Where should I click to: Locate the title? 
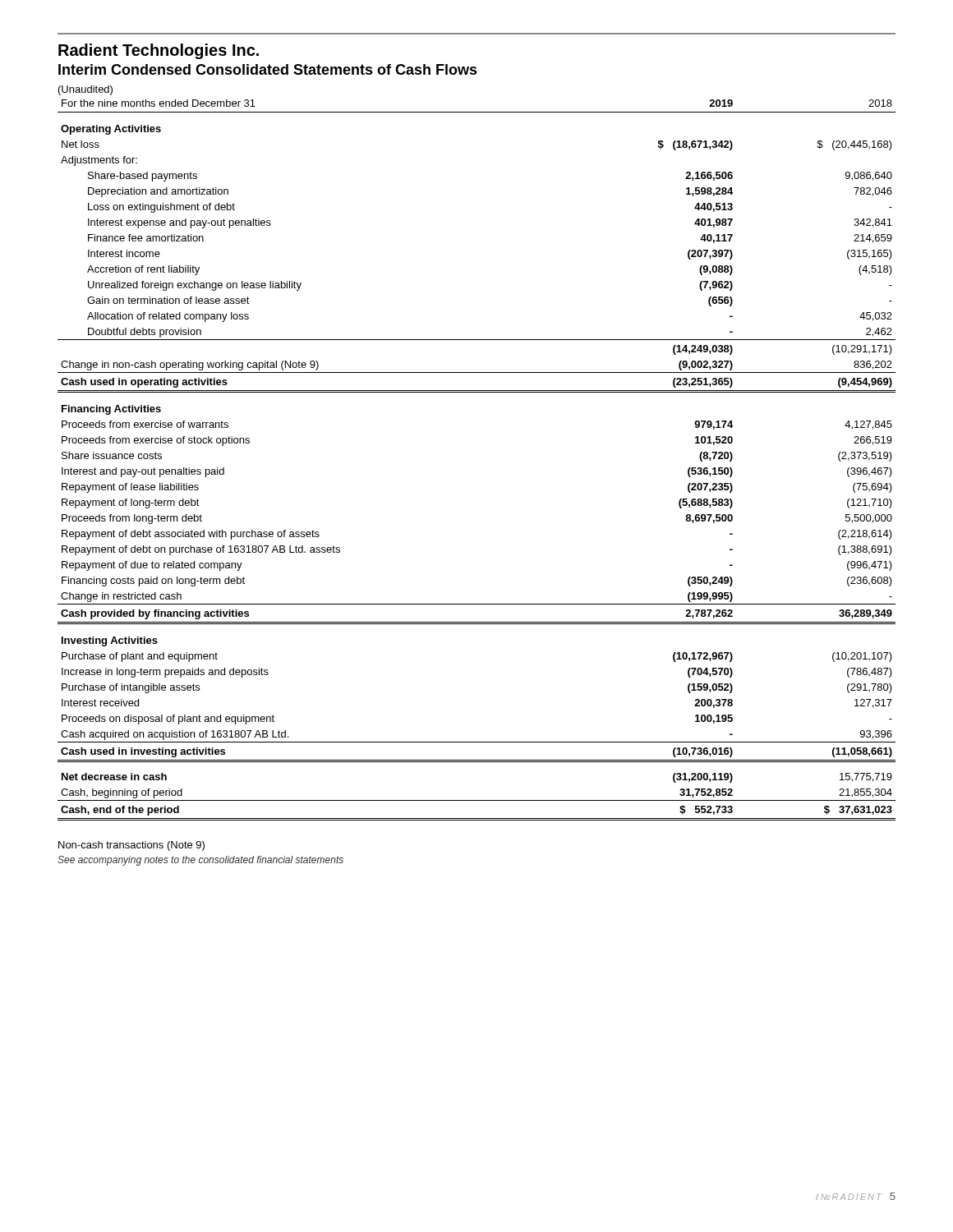coord(476,60)
